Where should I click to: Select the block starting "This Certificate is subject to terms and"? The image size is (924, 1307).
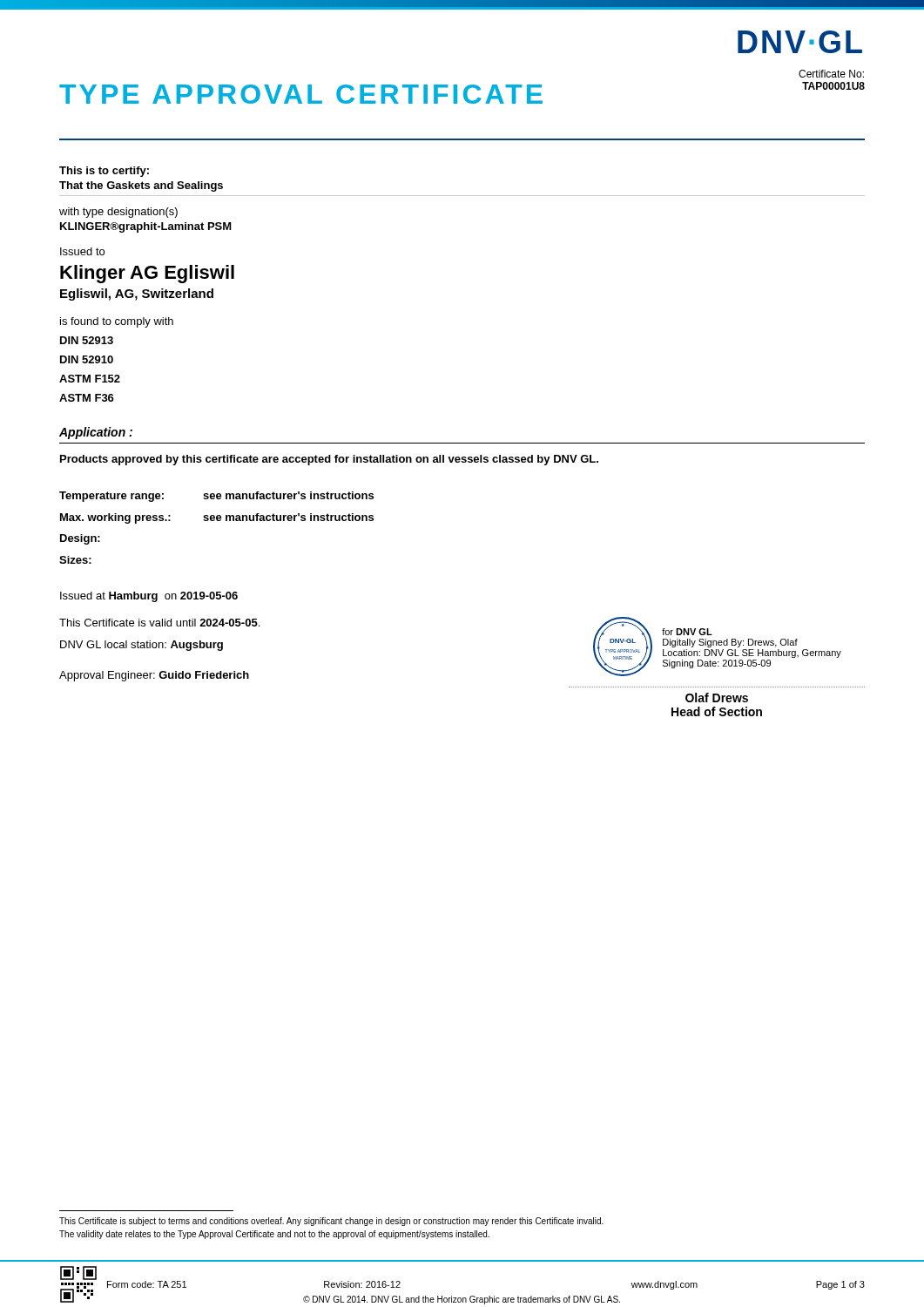[x=332, y=1228]
